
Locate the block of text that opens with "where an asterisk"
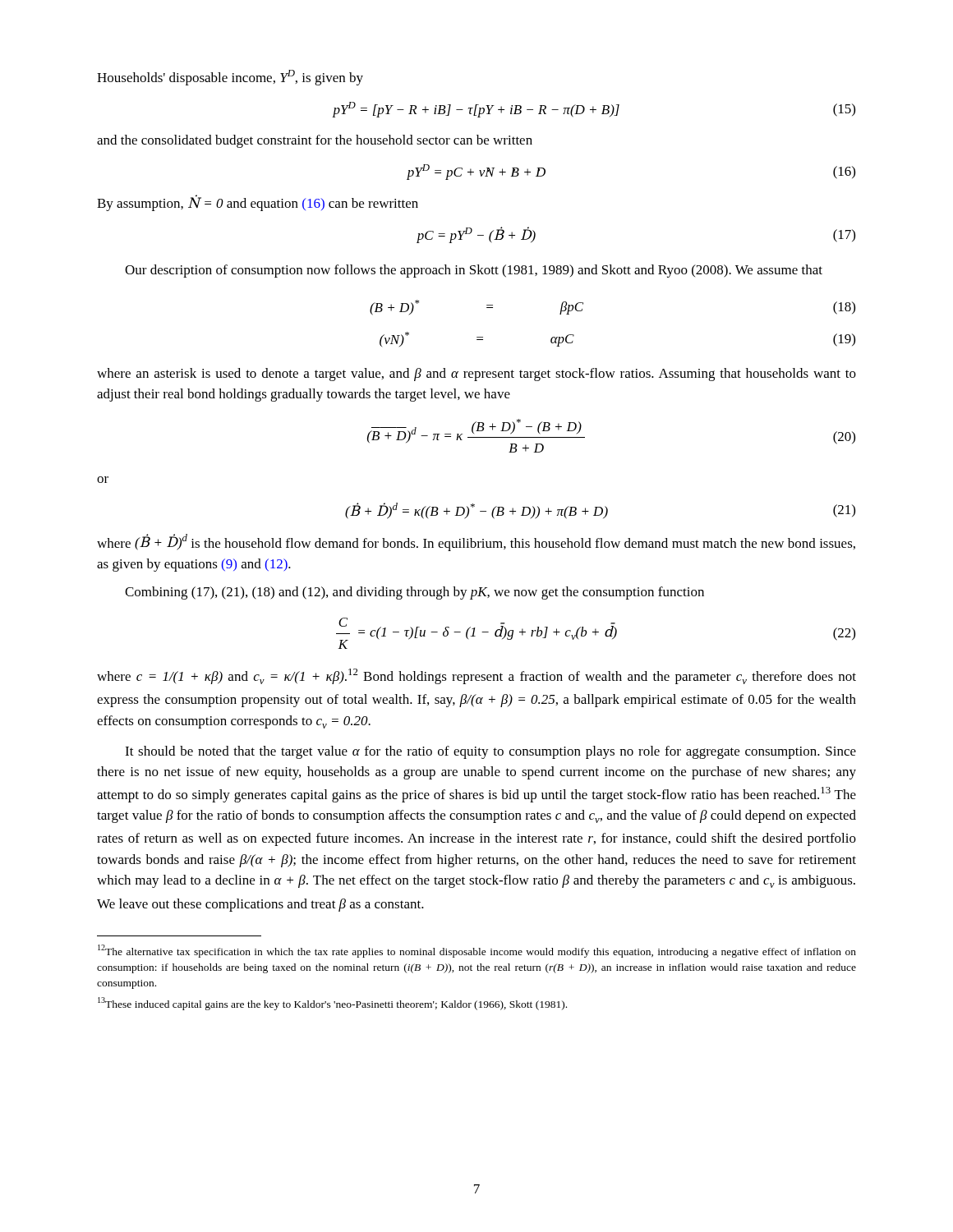[476, 384]
